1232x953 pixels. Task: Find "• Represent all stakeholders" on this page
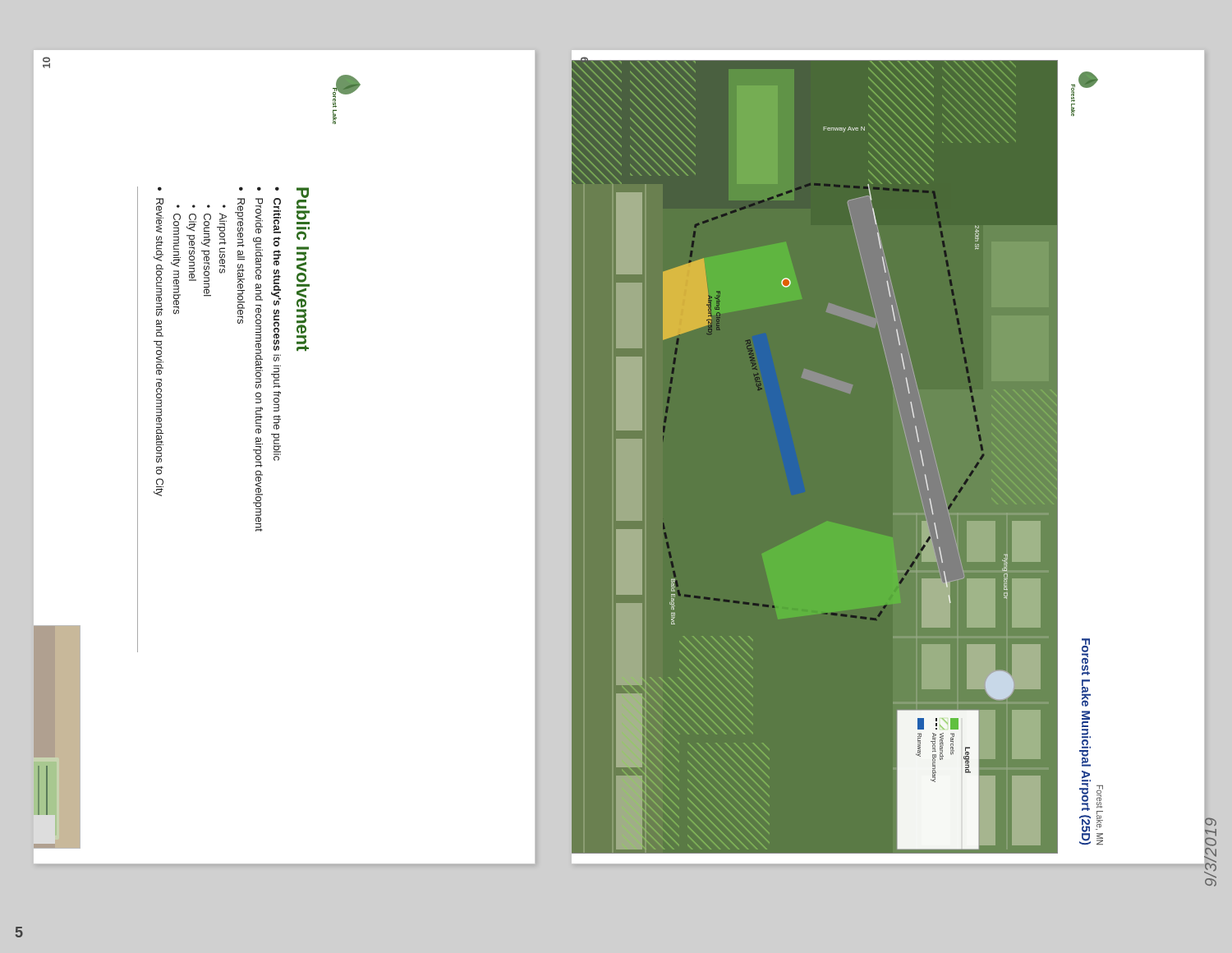click(241, 255)
